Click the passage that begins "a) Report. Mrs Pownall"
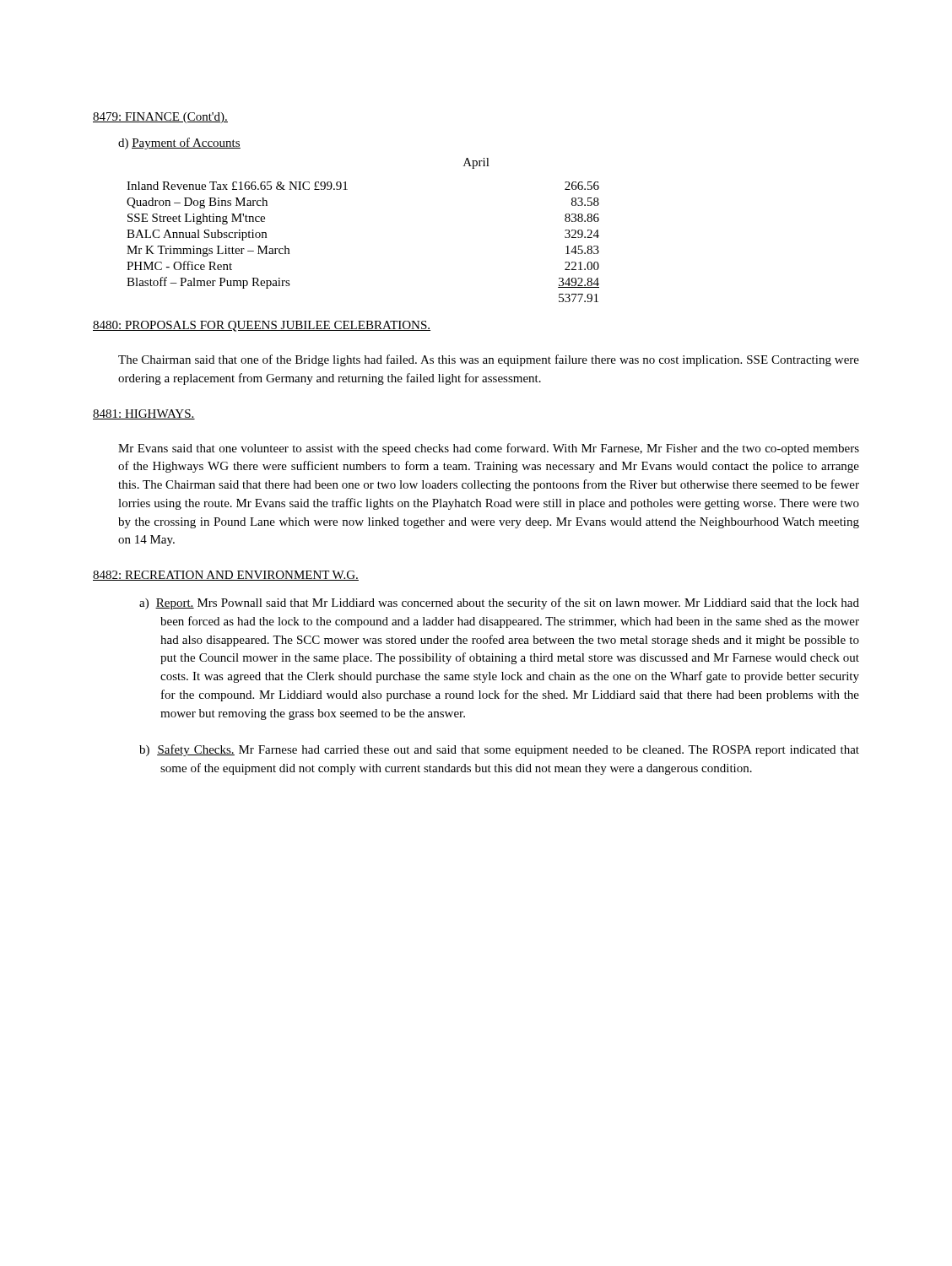Screen dimensions: 1266x952 point(499,658)
